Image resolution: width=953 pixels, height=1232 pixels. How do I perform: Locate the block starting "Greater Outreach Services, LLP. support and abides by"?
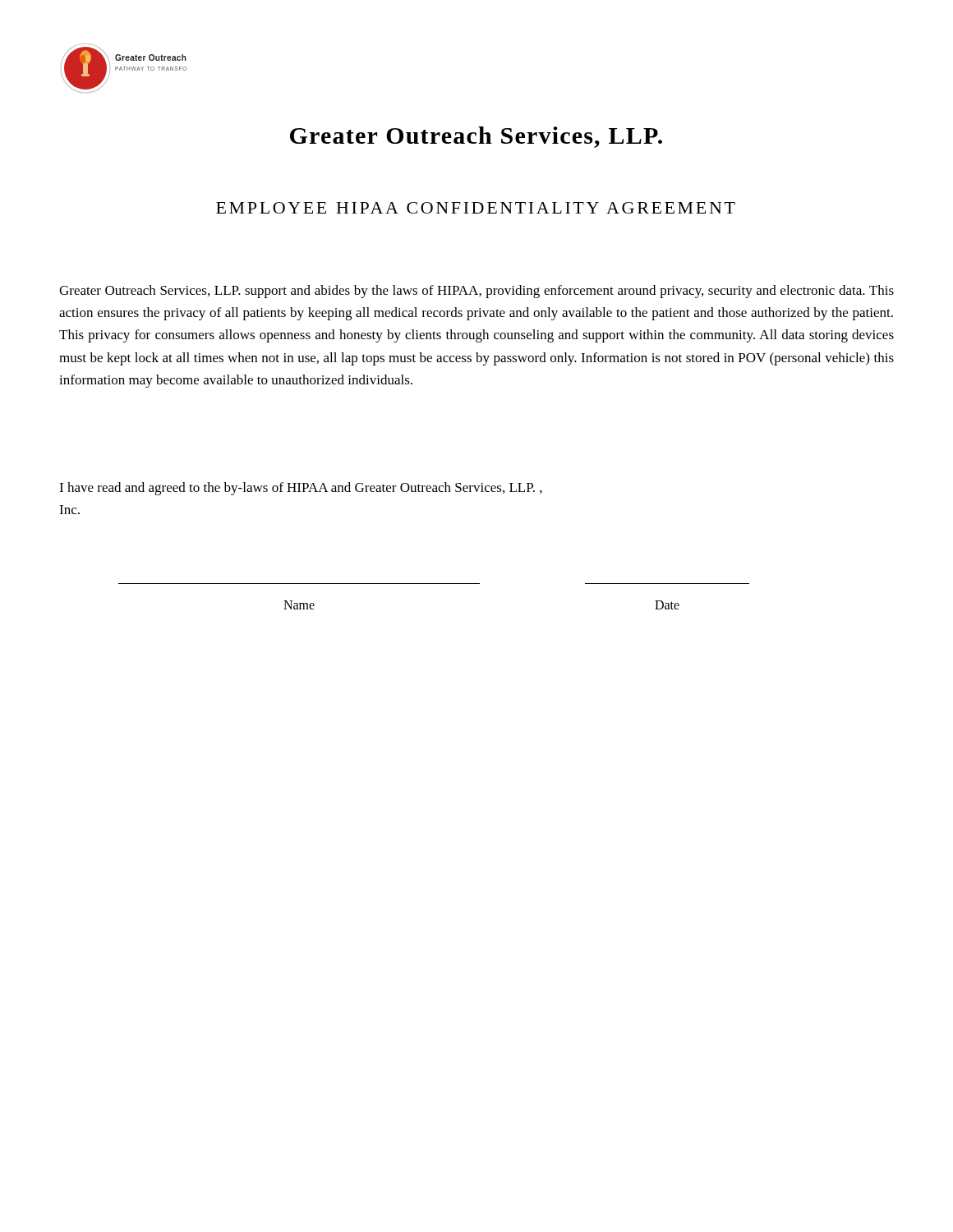coord(476,335)
